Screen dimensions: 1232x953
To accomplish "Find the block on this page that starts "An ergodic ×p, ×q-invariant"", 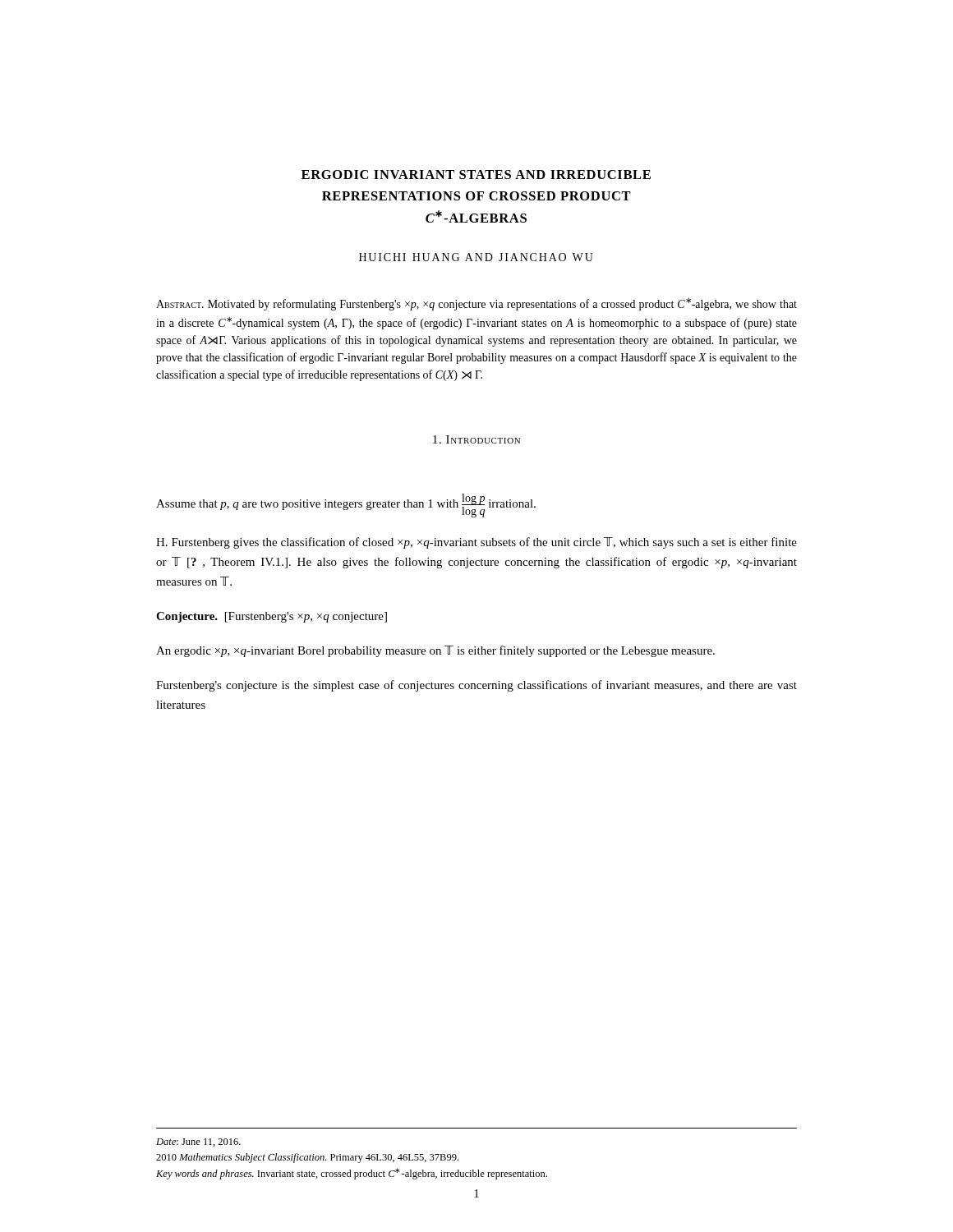I will coord(436,651).
